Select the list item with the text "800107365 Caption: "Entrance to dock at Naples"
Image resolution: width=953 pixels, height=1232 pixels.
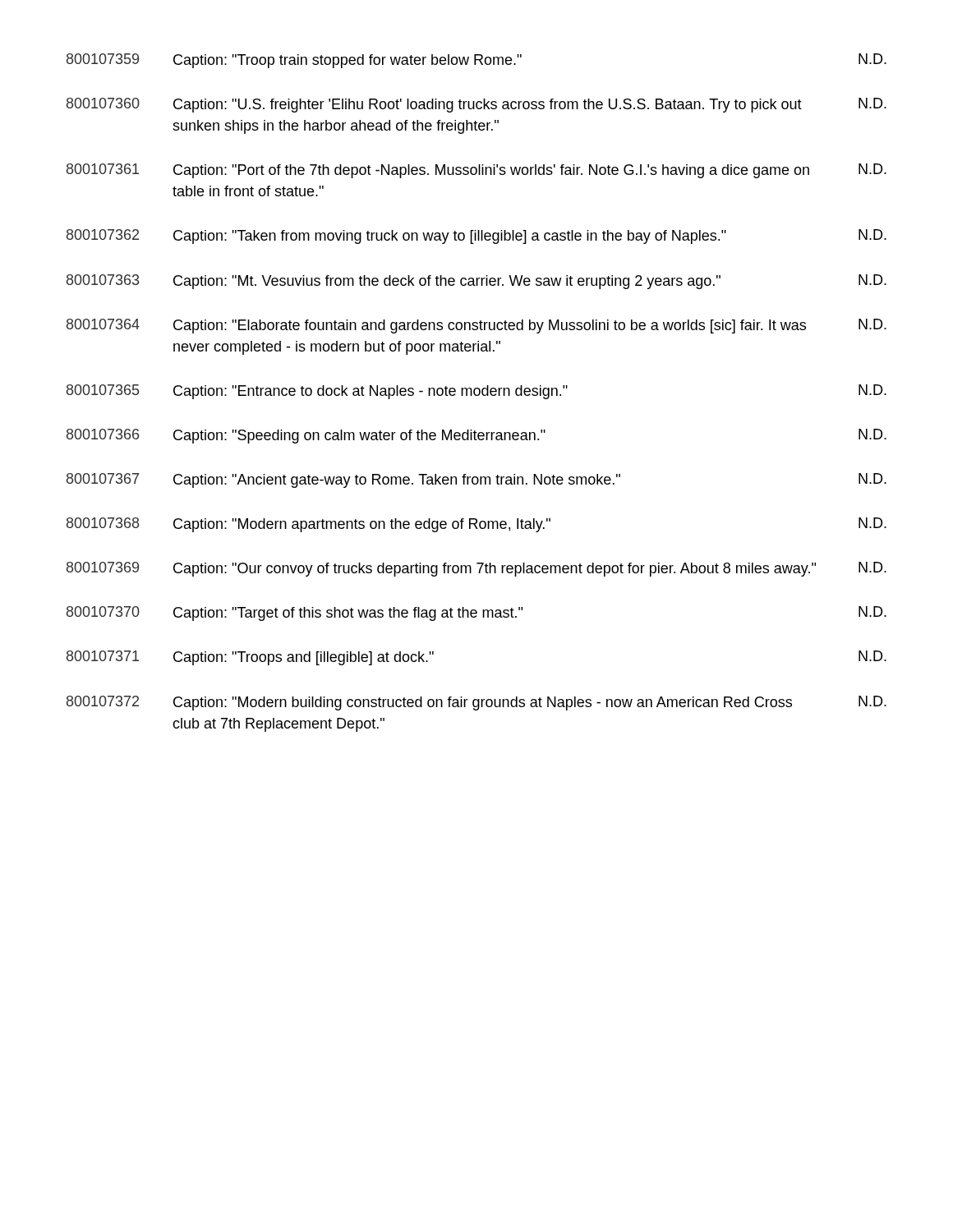pyautogui.click(x=476, y=391)
